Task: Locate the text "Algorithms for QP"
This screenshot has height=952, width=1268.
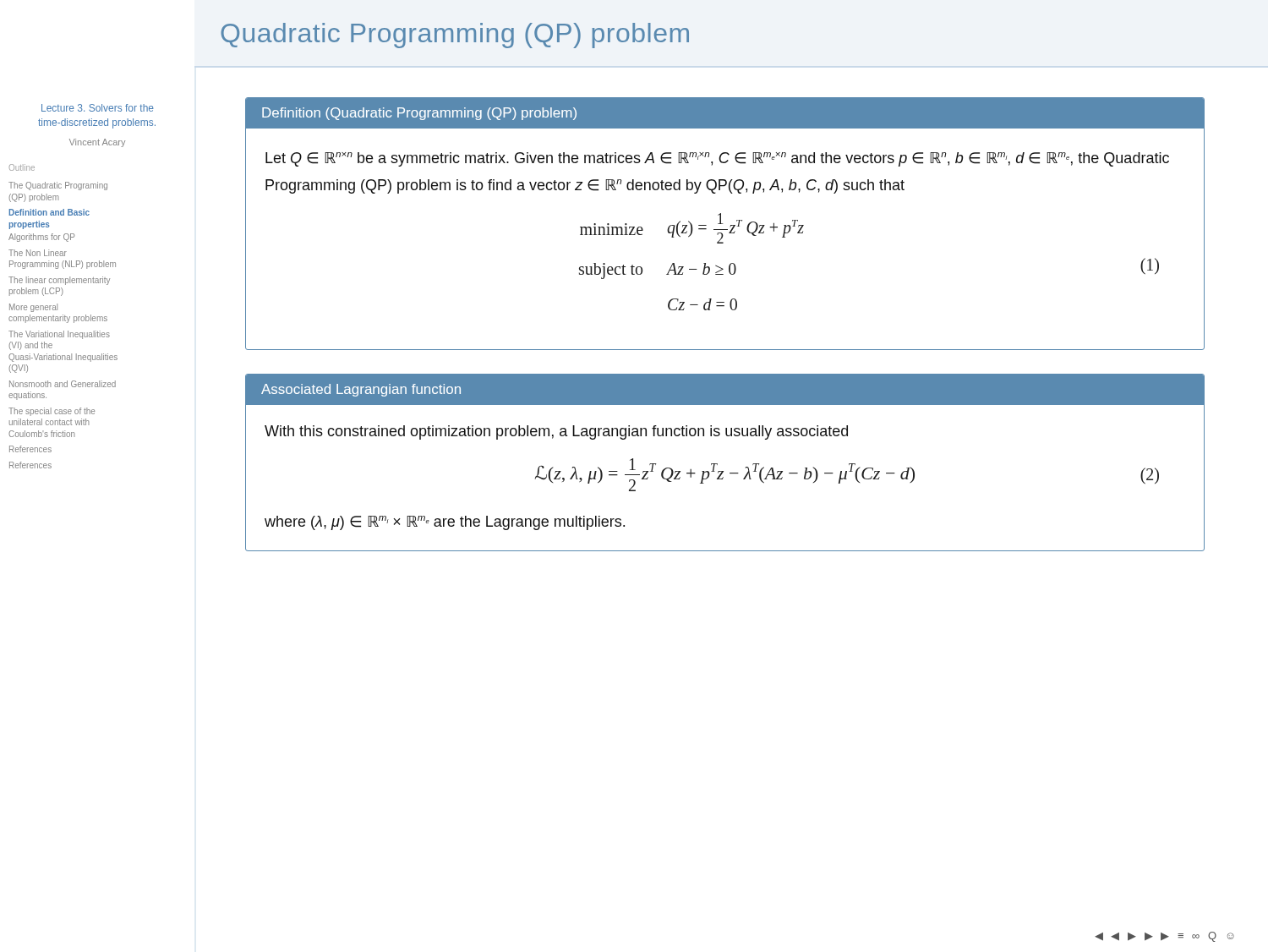Action: point(42,237)
